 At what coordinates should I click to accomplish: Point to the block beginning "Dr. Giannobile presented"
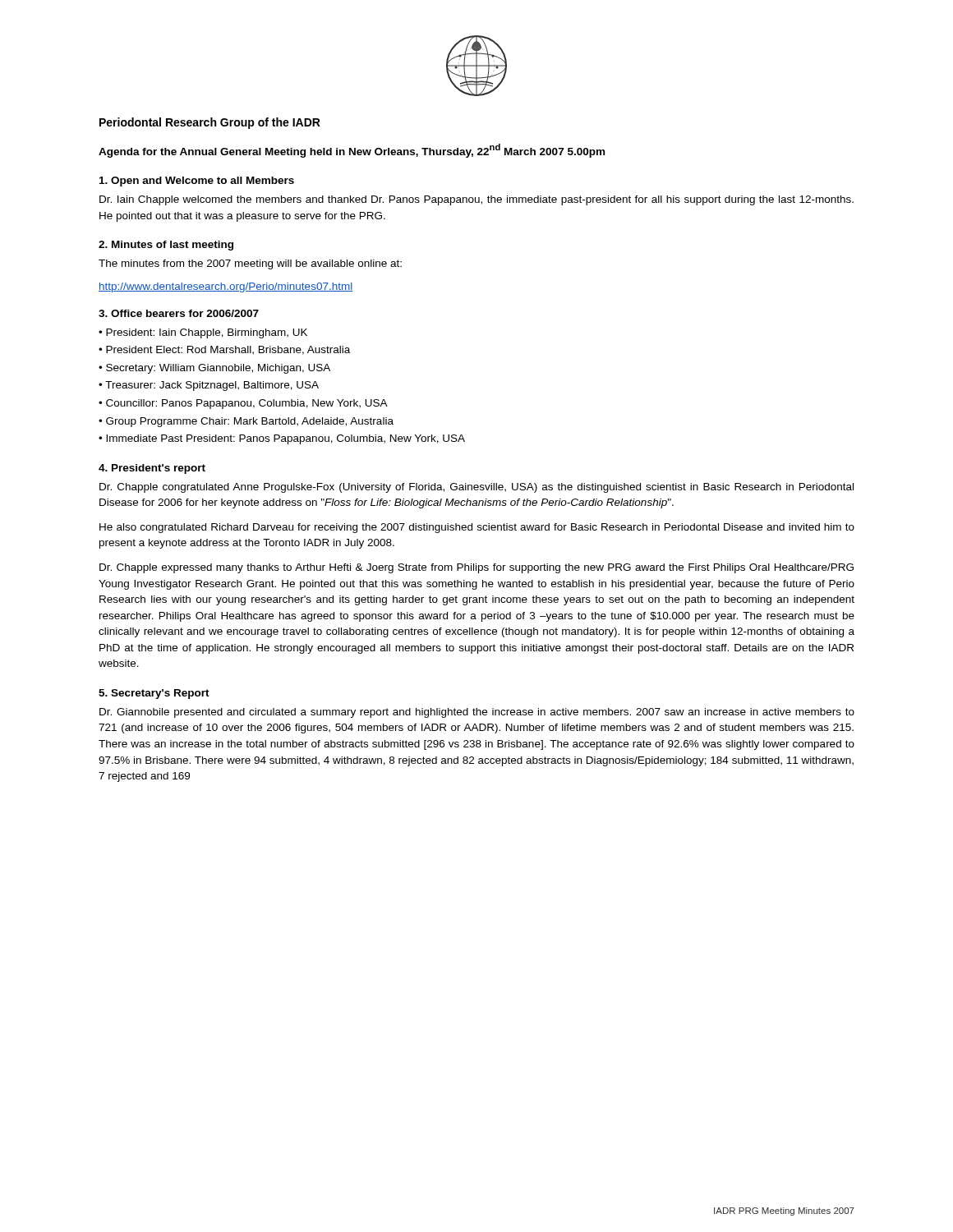[x=476, y=744]
